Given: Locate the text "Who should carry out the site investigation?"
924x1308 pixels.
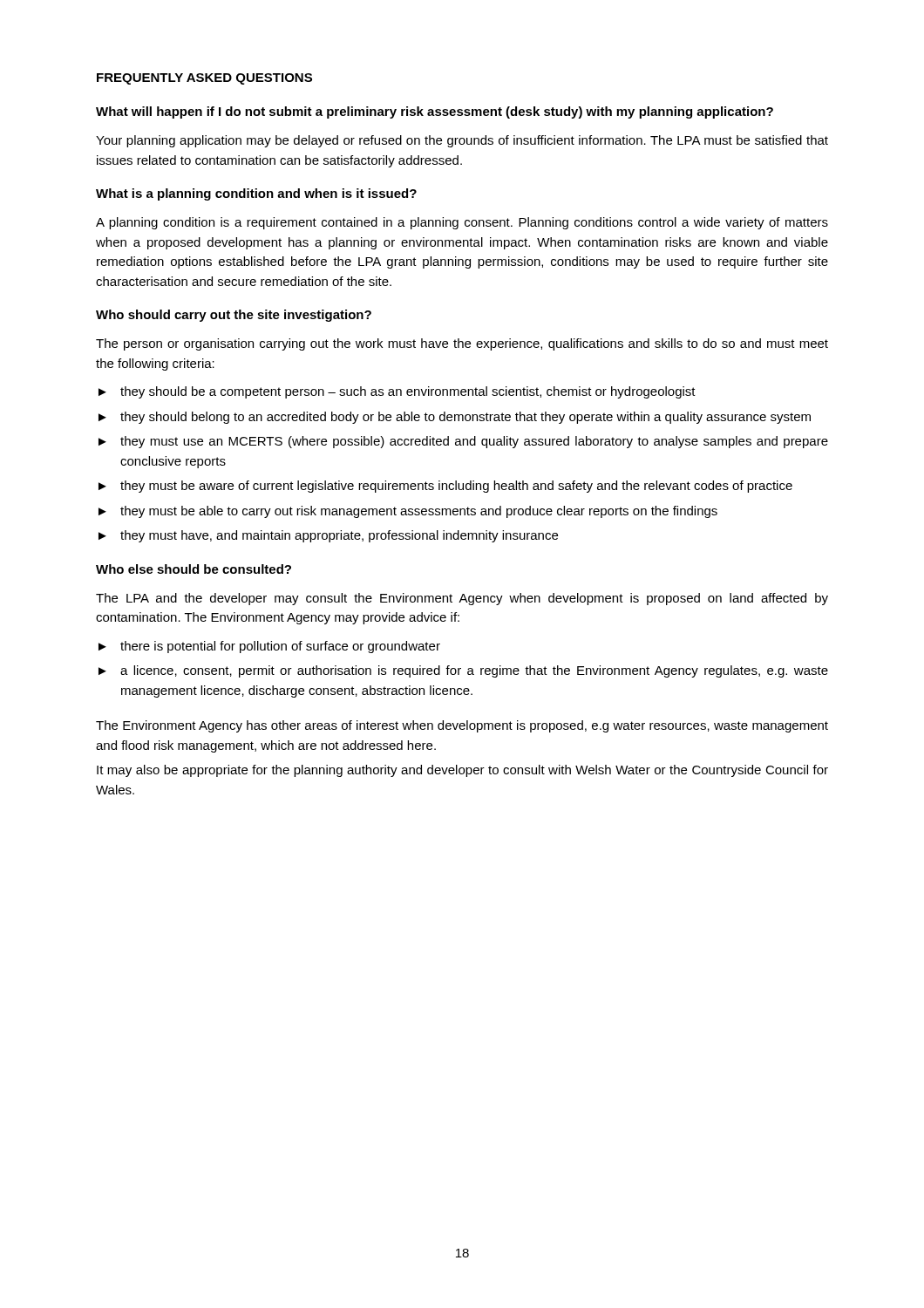Looking at the screenshot, I should [x=234, y=314].
